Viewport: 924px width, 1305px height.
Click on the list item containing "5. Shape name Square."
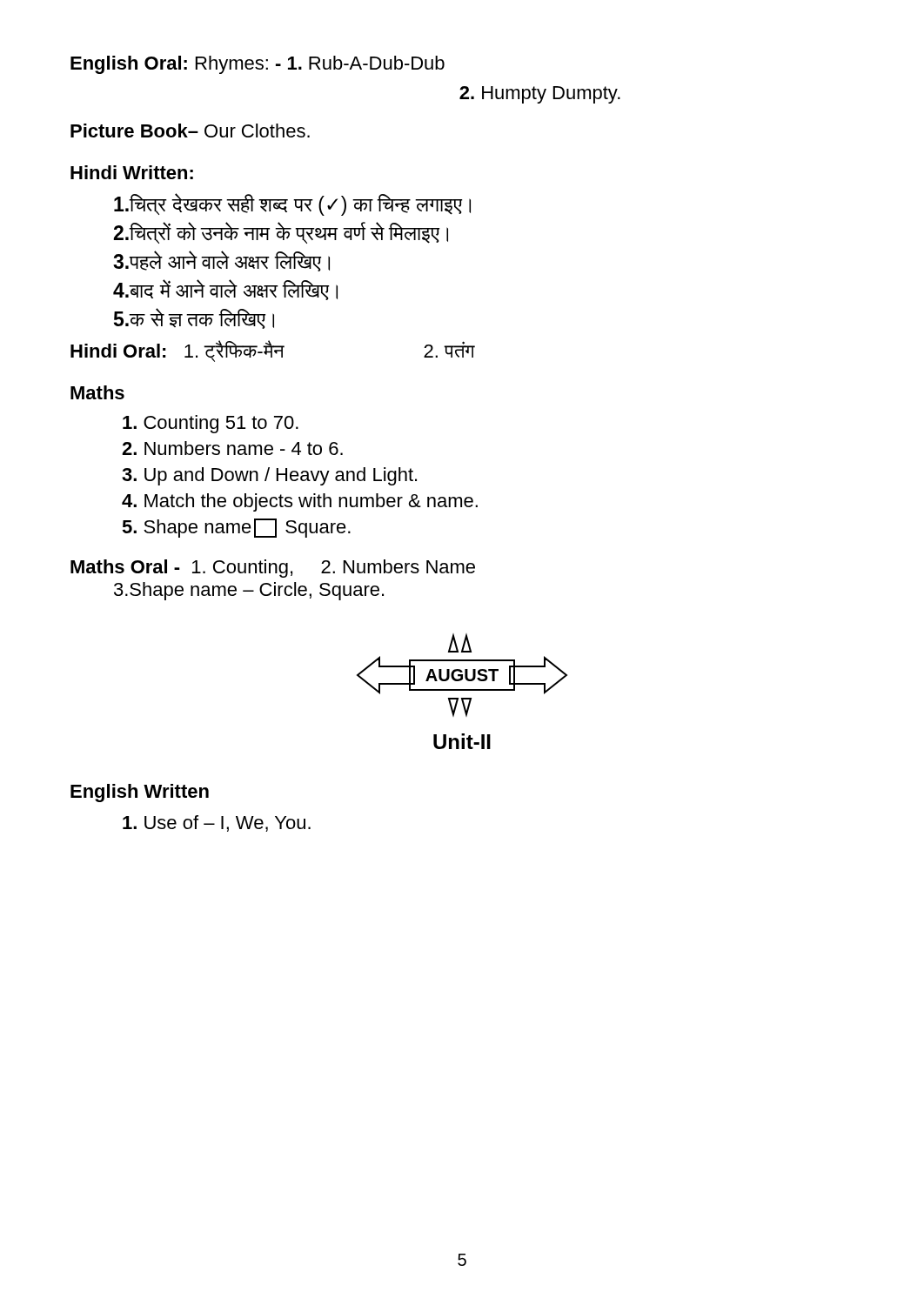pos(237,527)
